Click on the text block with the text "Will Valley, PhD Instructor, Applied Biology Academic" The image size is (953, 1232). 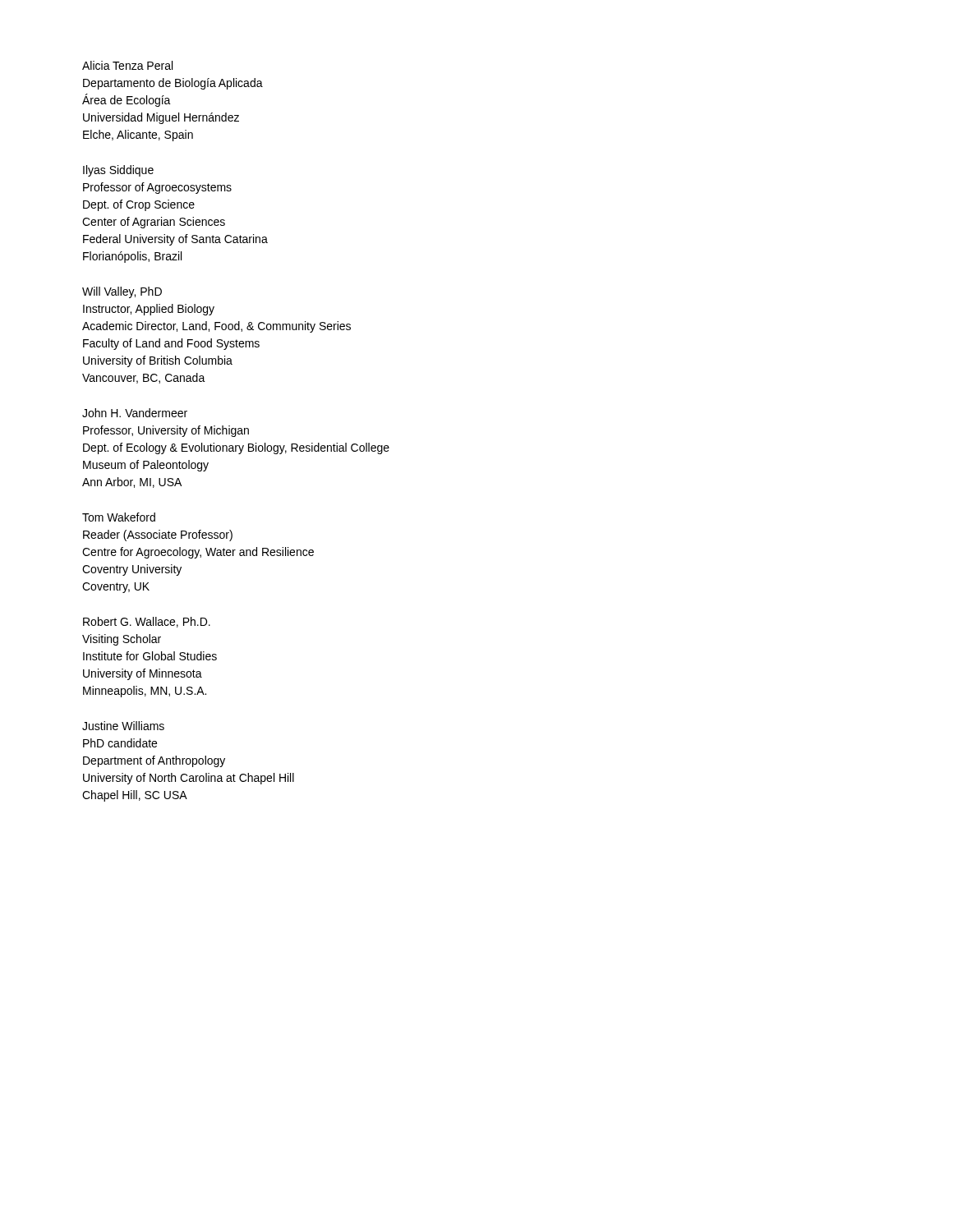(x=217, y=335)
